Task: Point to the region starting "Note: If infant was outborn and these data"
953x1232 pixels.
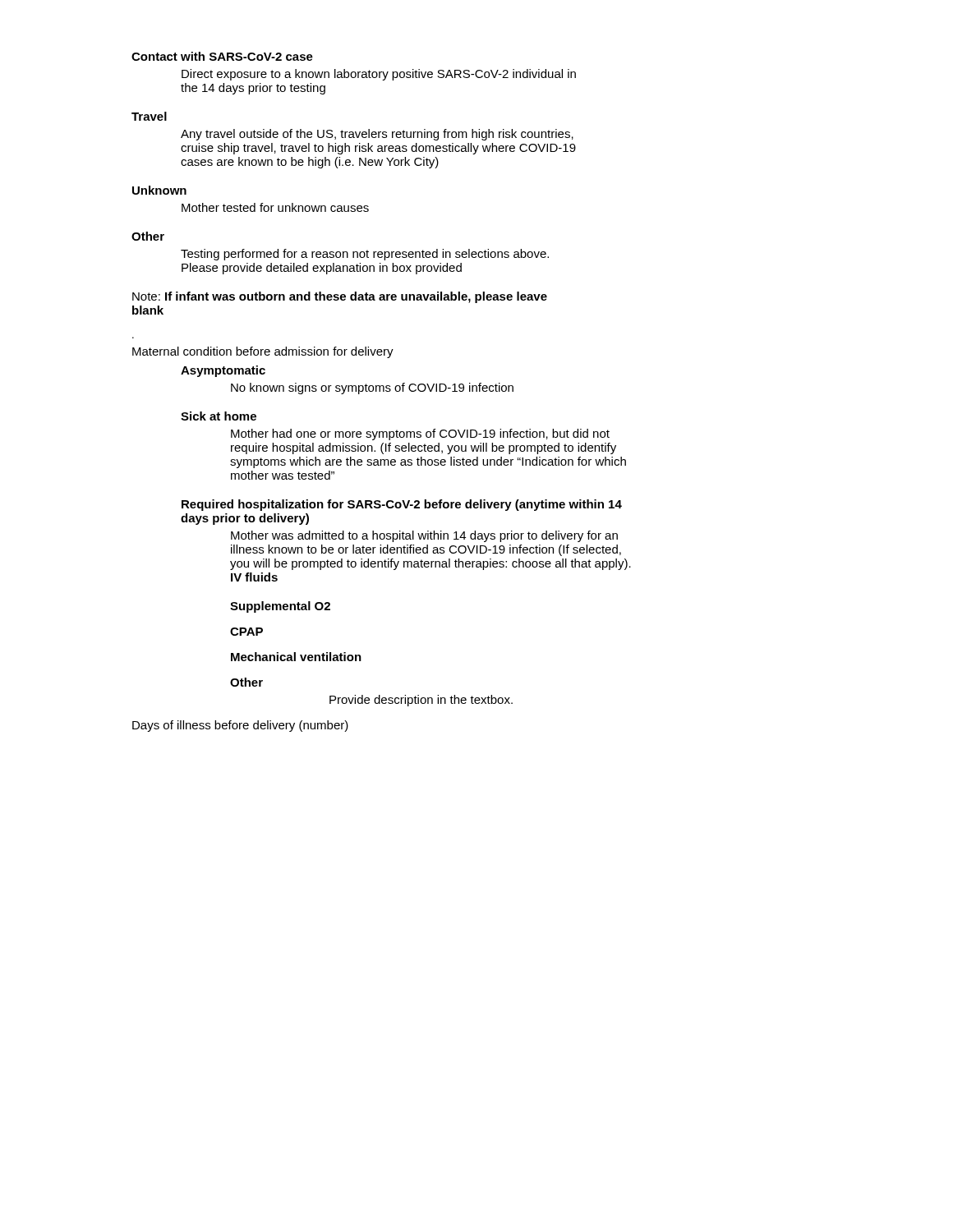Action: click(x=339, y=303)
